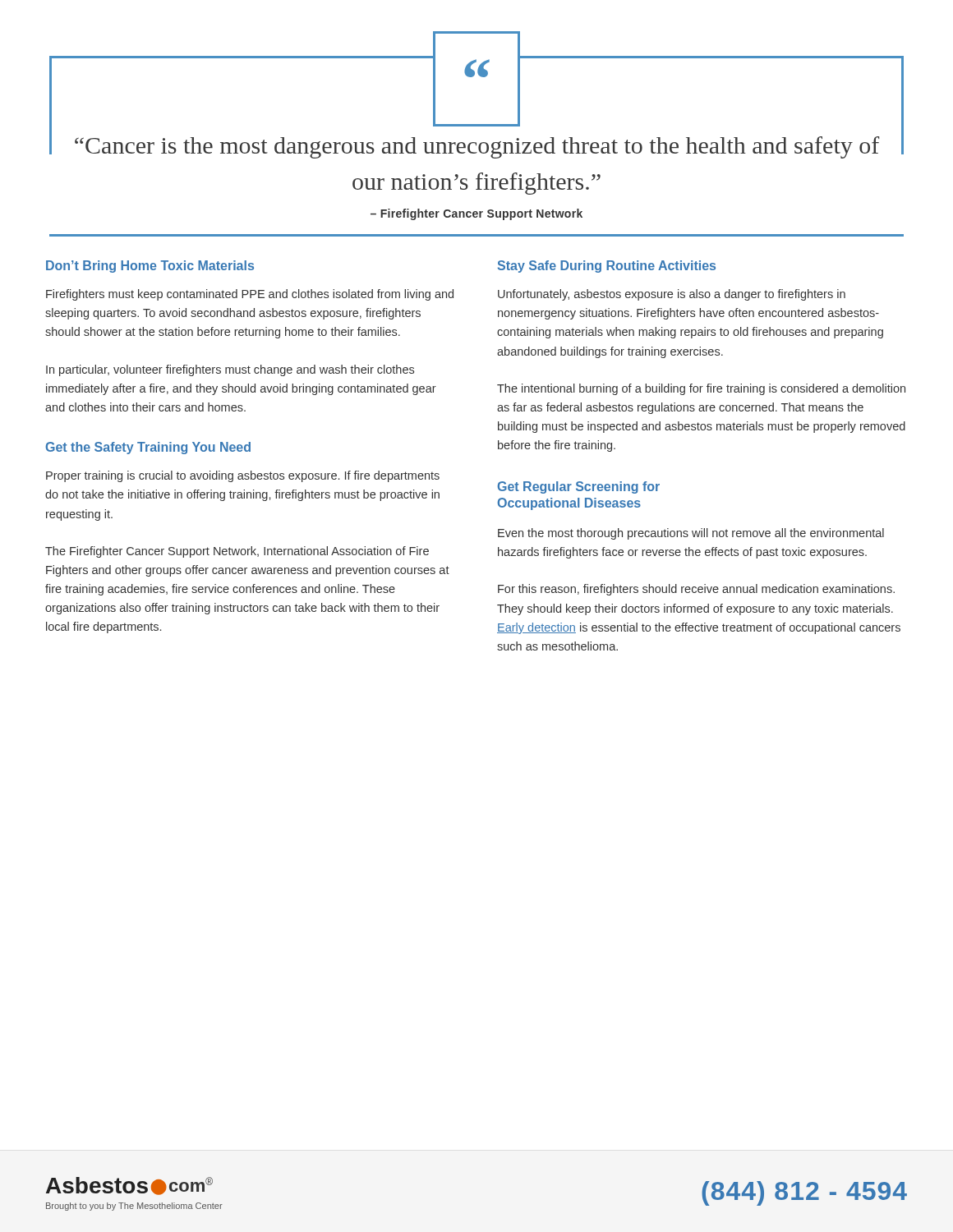Locate the text starting "Stay Safe During Routine Activities"
The width and height of the screenshot is (953, 1232).
pyautogui.click(x=607, y=266)
